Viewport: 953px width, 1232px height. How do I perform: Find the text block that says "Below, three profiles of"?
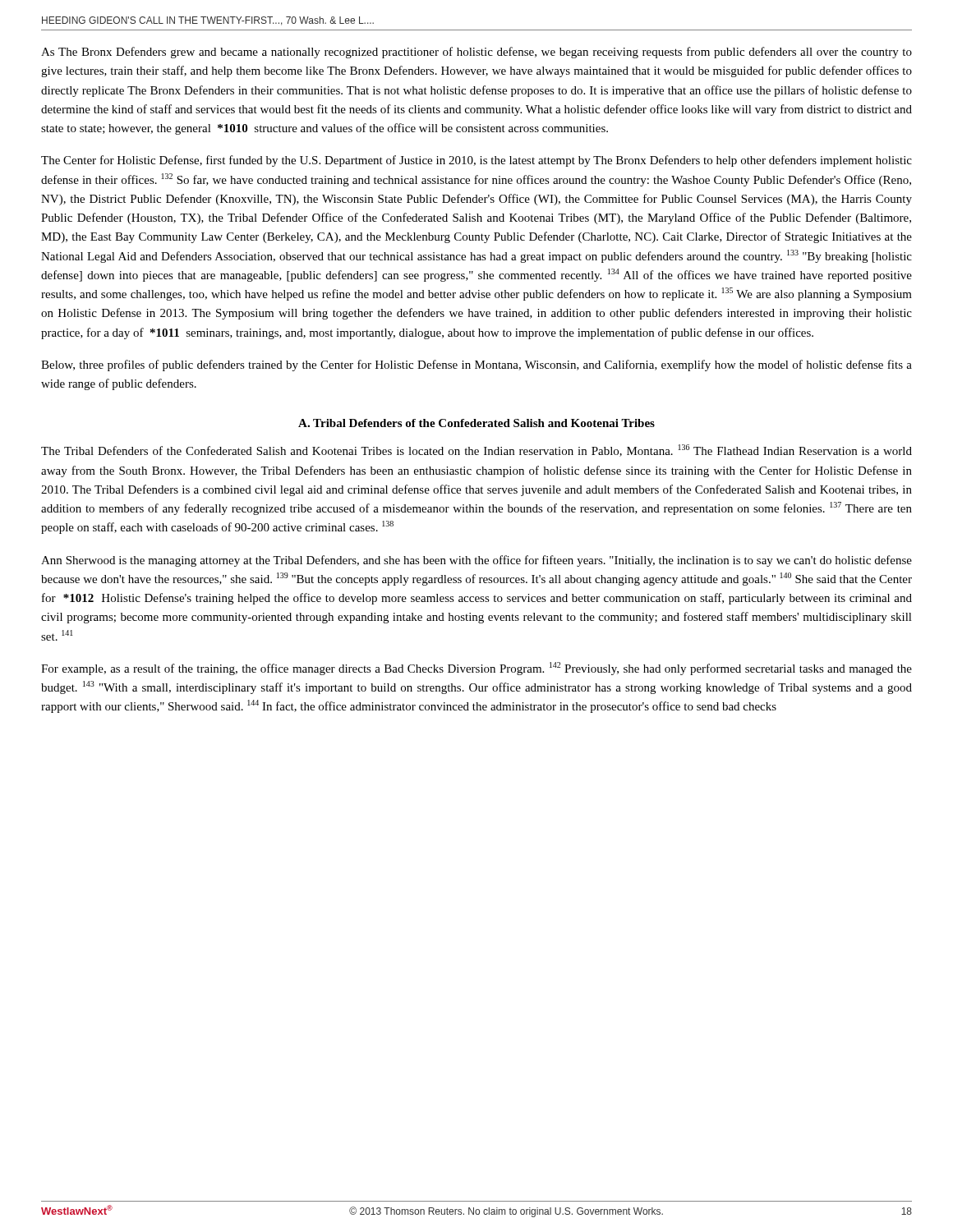pos(476,374)
